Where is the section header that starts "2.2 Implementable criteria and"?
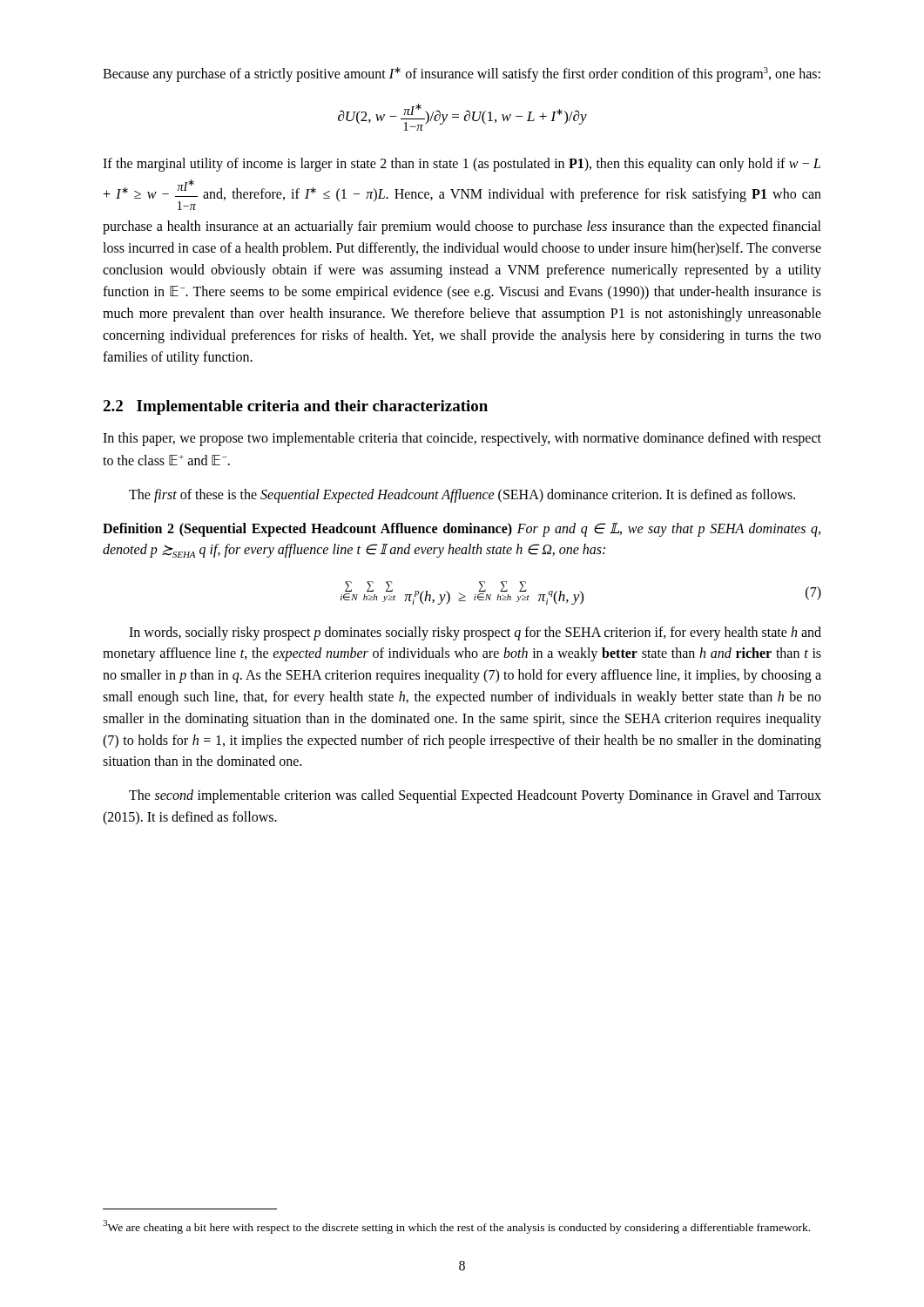Viewport: 924px width, 1307px height. tap(295, 405)
